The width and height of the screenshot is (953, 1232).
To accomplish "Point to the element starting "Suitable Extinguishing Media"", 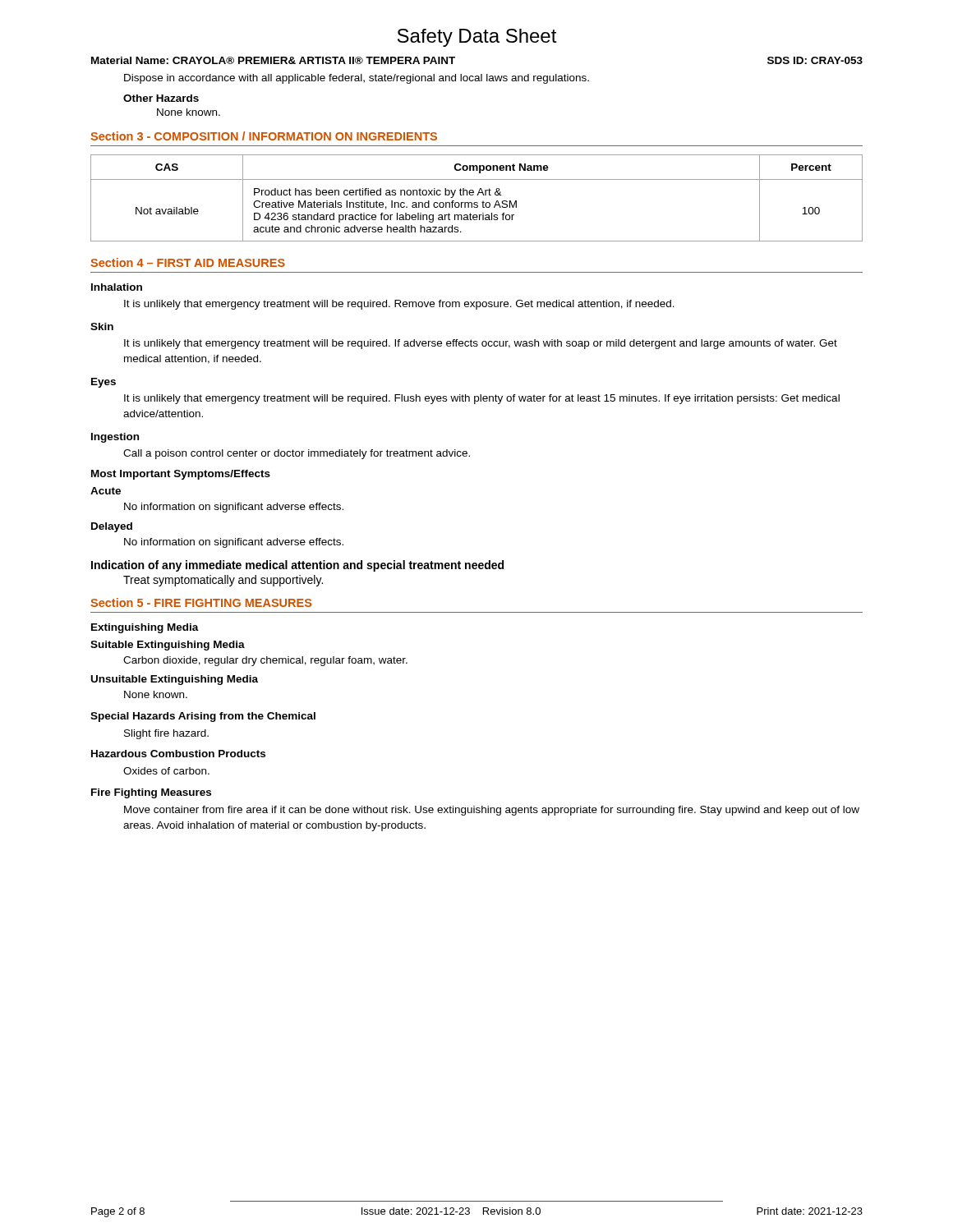I will pos(167,644).
